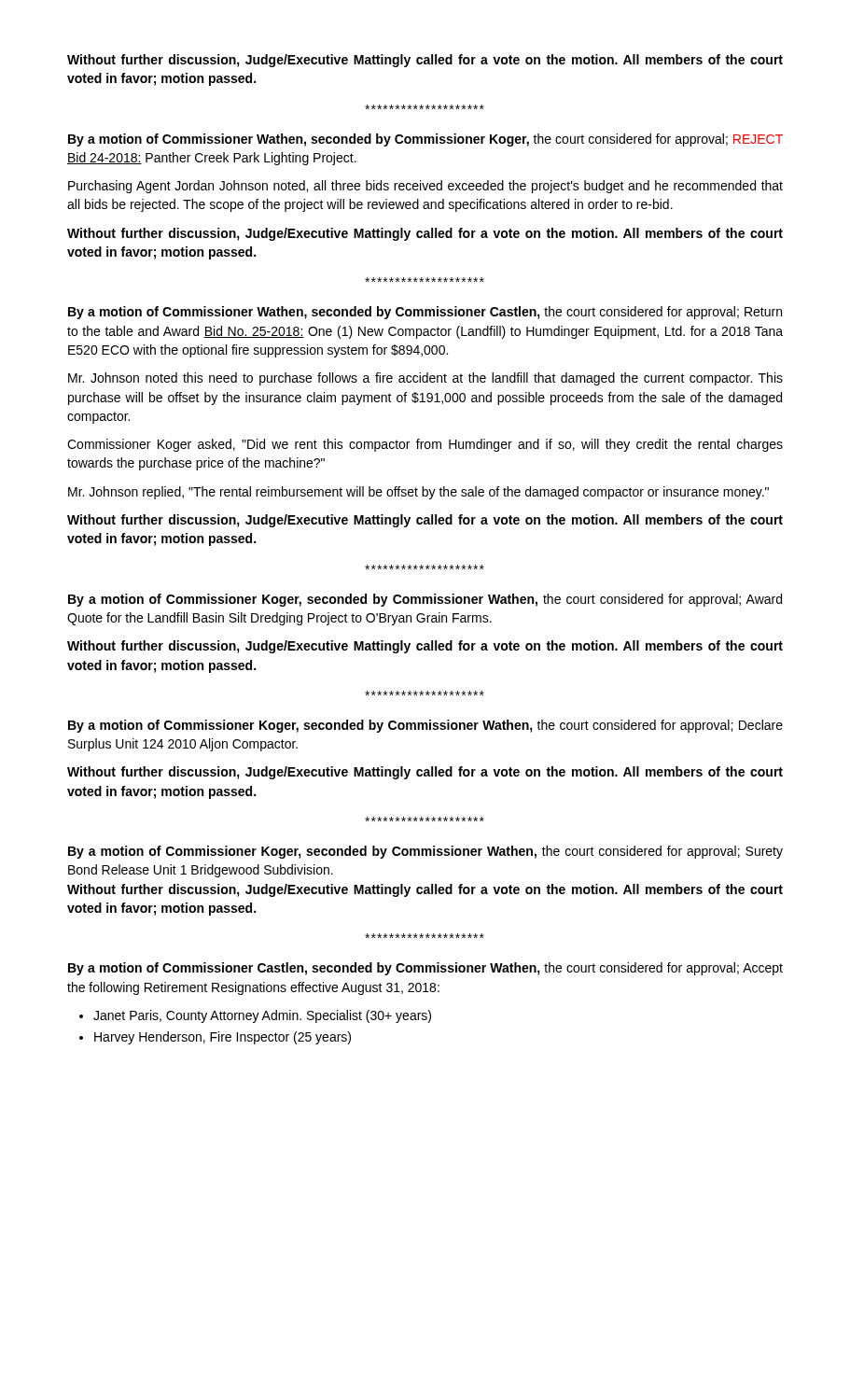This screenshot has width=850, height=1400.
Task: Find the element starting "Purchasing Agent Jordan"
Action: point(425,195)
